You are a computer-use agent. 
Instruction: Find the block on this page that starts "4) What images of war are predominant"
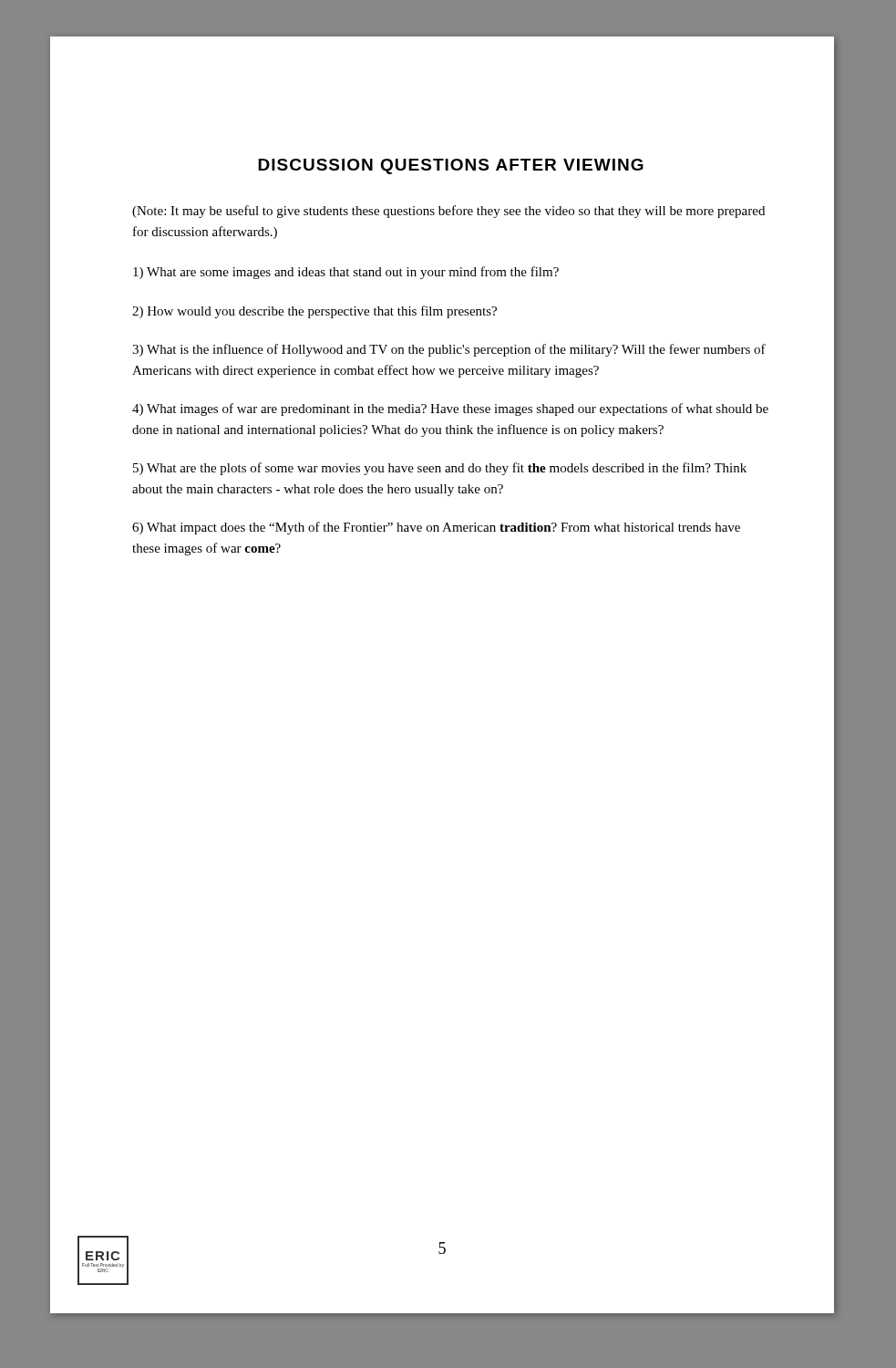(x=450, y=419)
